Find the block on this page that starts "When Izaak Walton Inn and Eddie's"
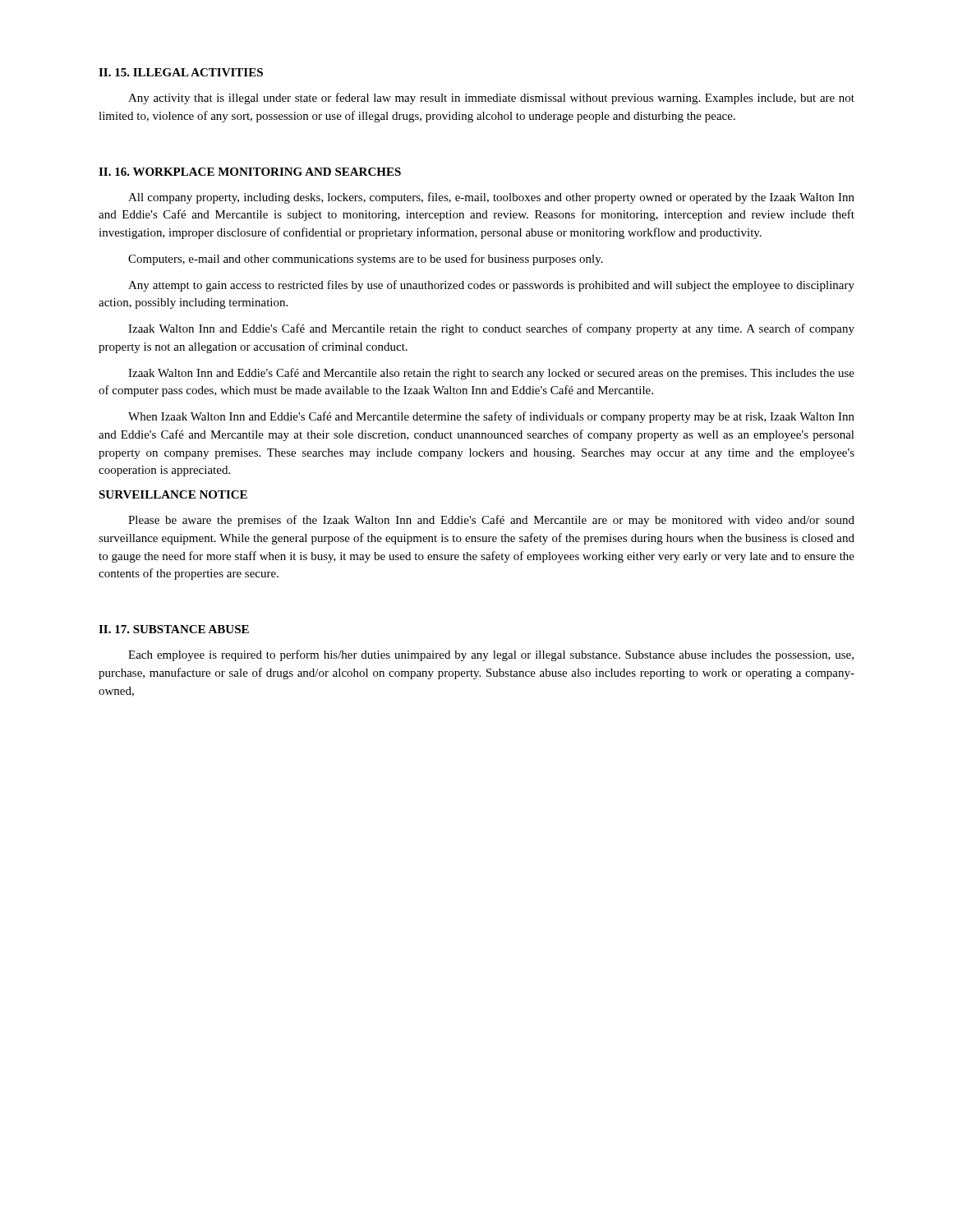Image resolution: width=953 pixels, height=1232 pixels. [x=476, y=443]
